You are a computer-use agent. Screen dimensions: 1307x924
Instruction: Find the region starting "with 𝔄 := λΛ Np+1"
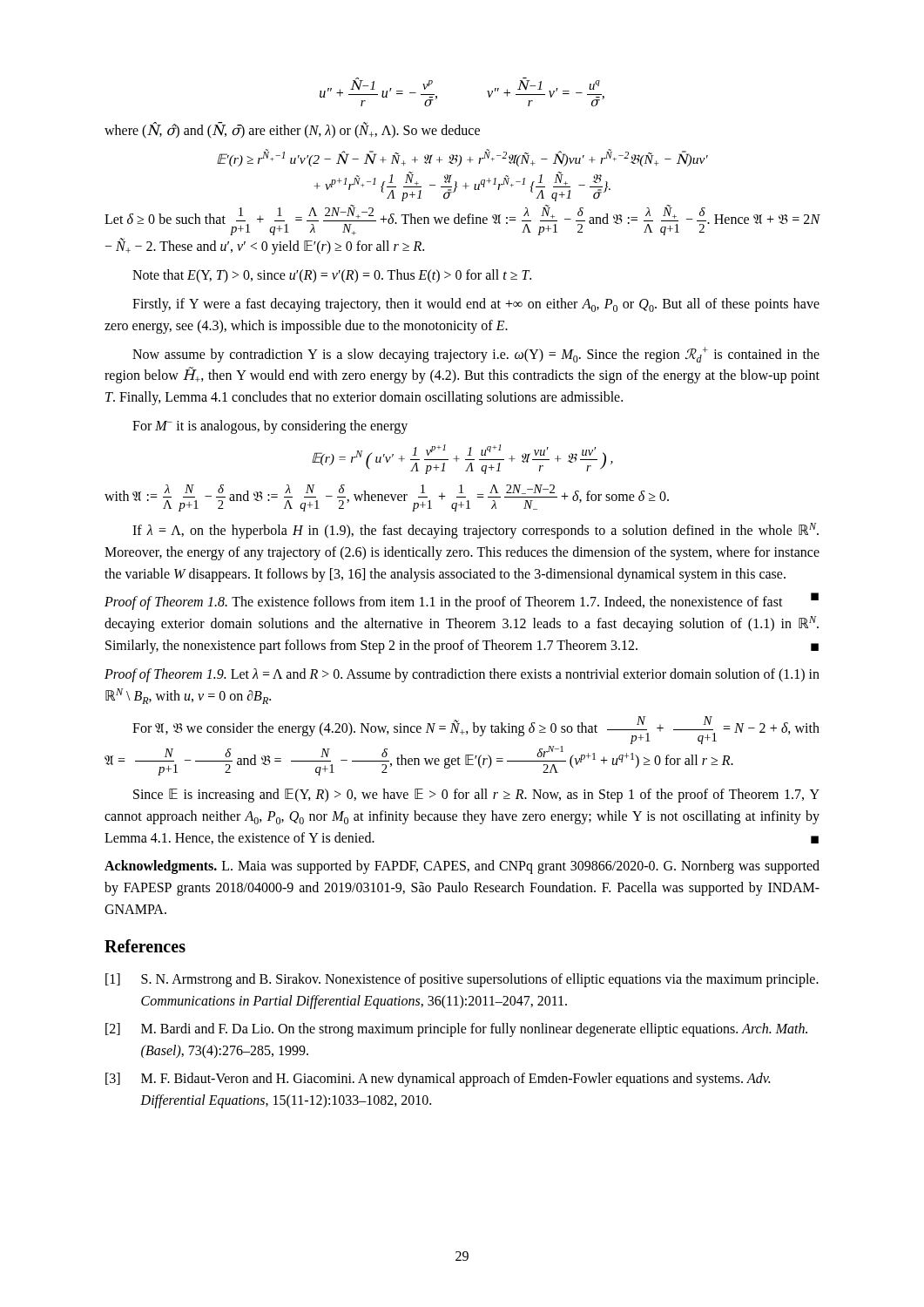(x=387, y=497)
